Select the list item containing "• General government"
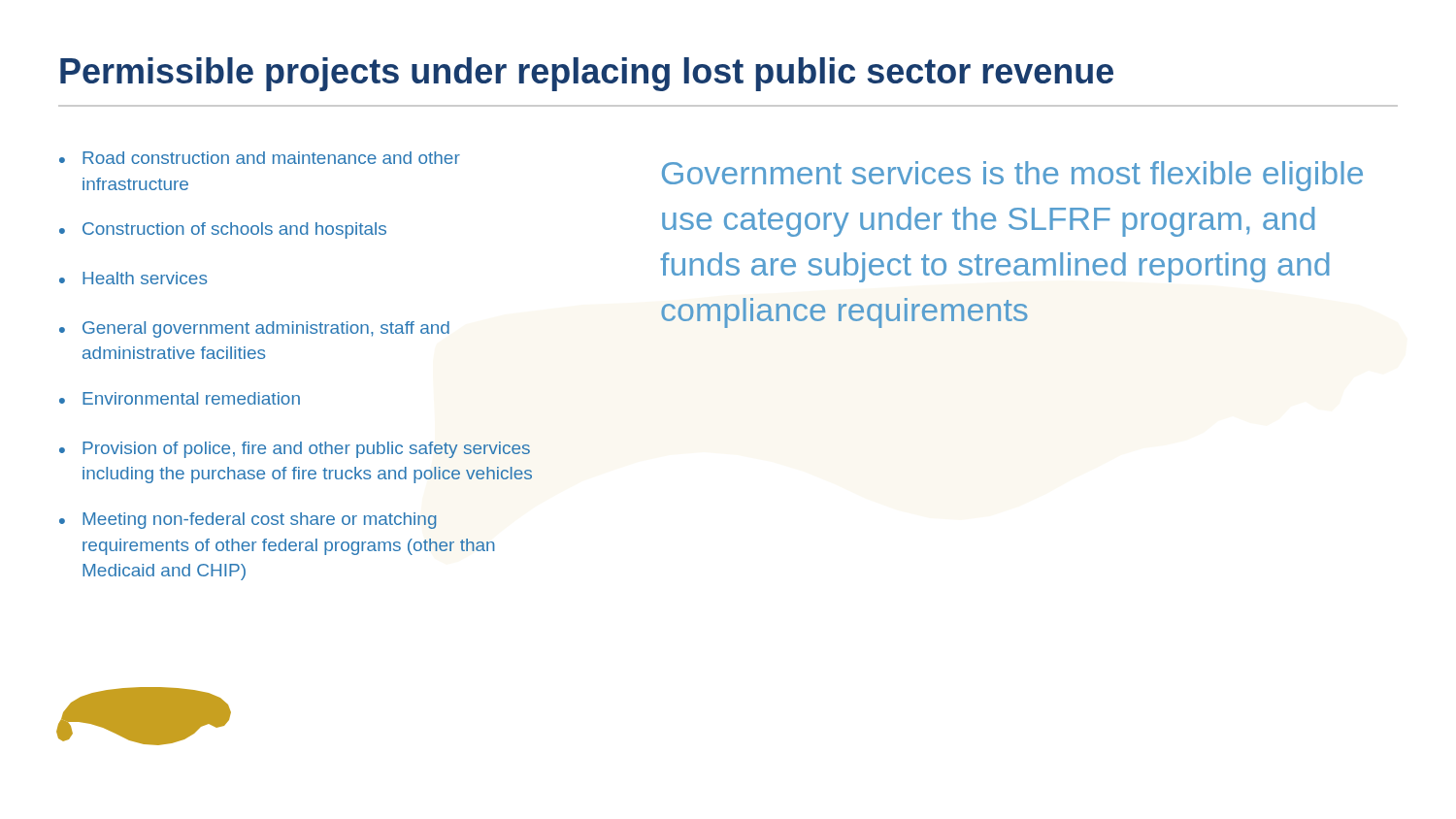 (254, 341)
